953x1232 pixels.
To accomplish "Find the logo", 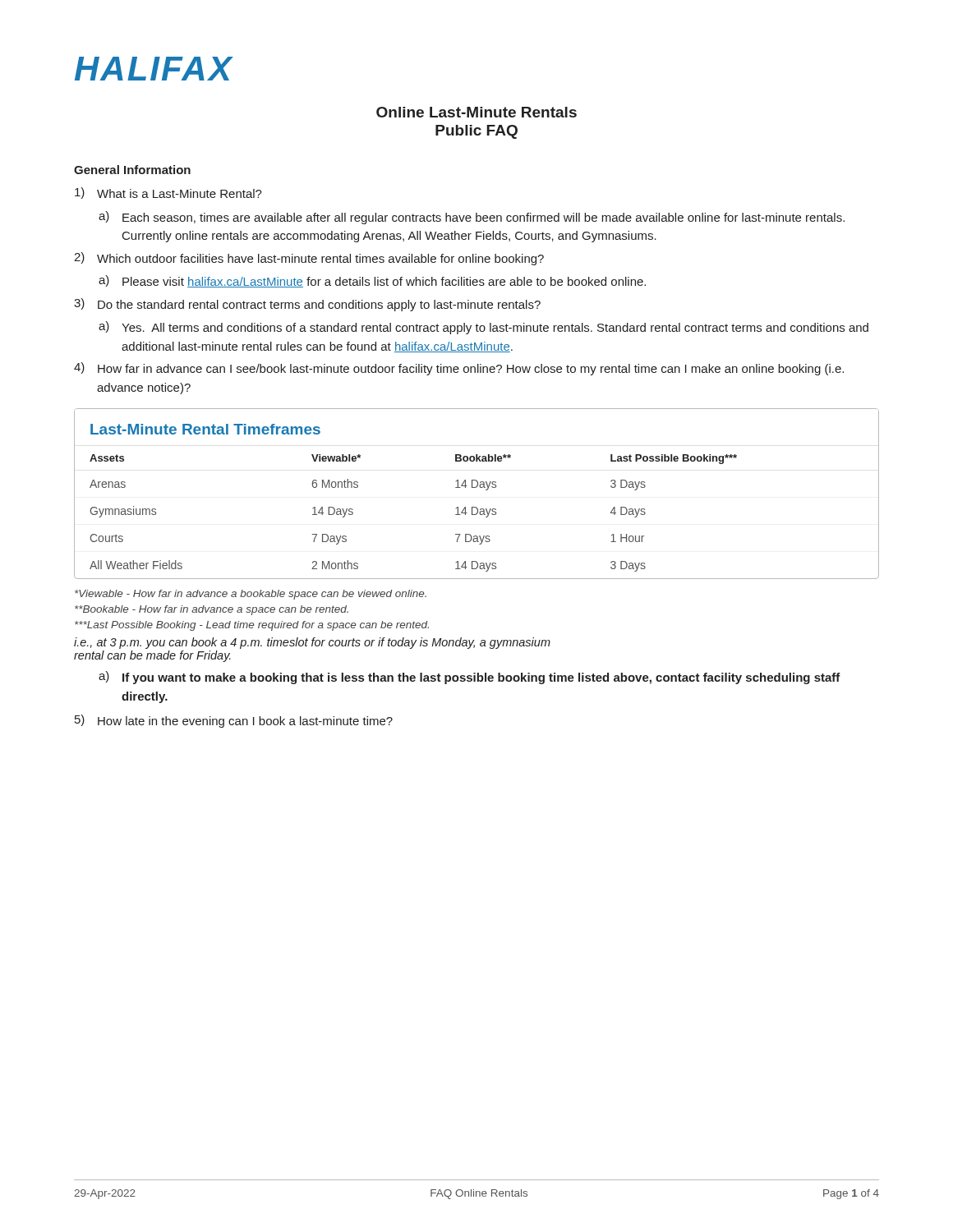I will [x=476, y=69].
